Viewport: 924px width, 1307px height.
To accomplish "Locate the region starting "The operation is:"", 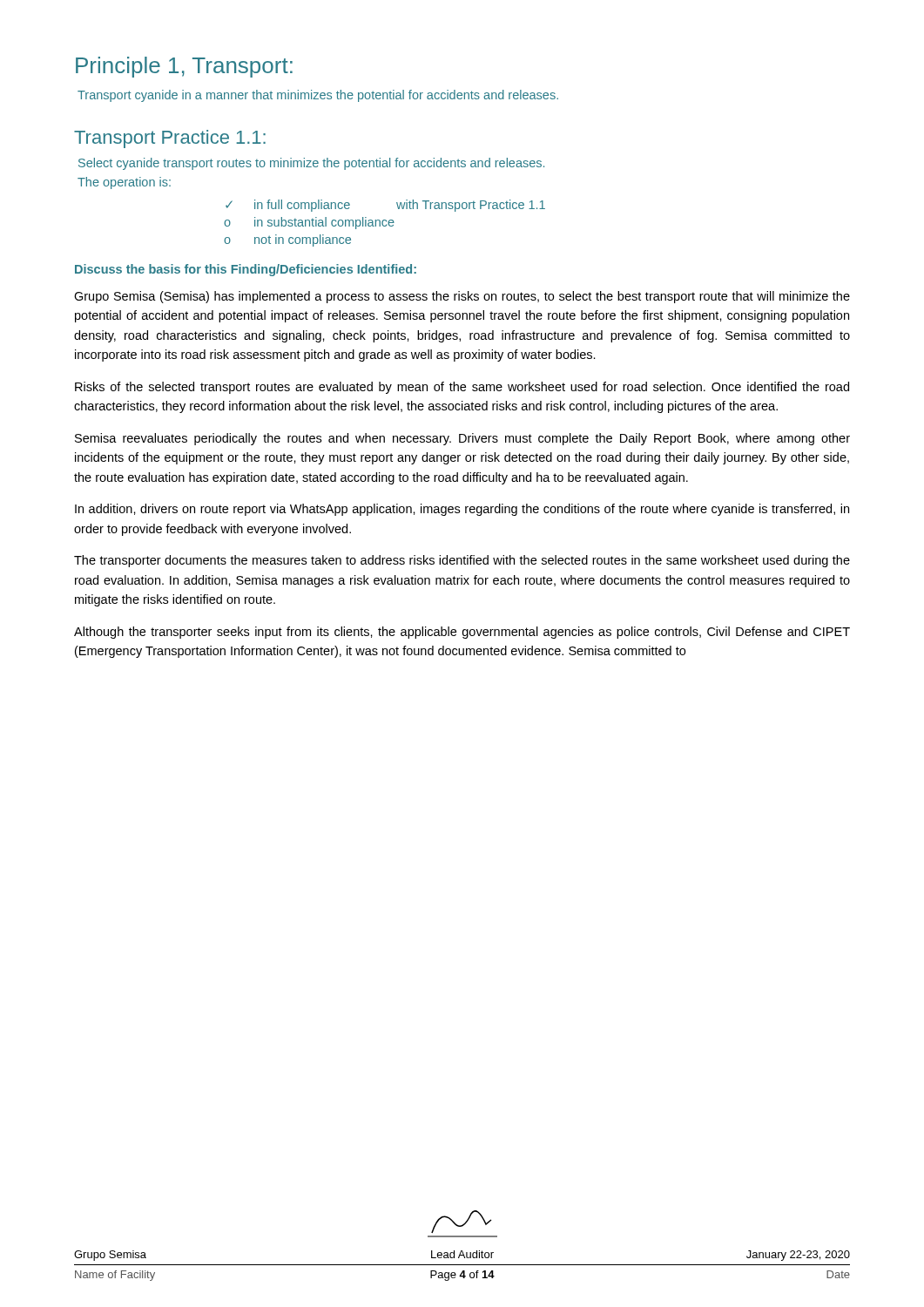I will 124,183.
